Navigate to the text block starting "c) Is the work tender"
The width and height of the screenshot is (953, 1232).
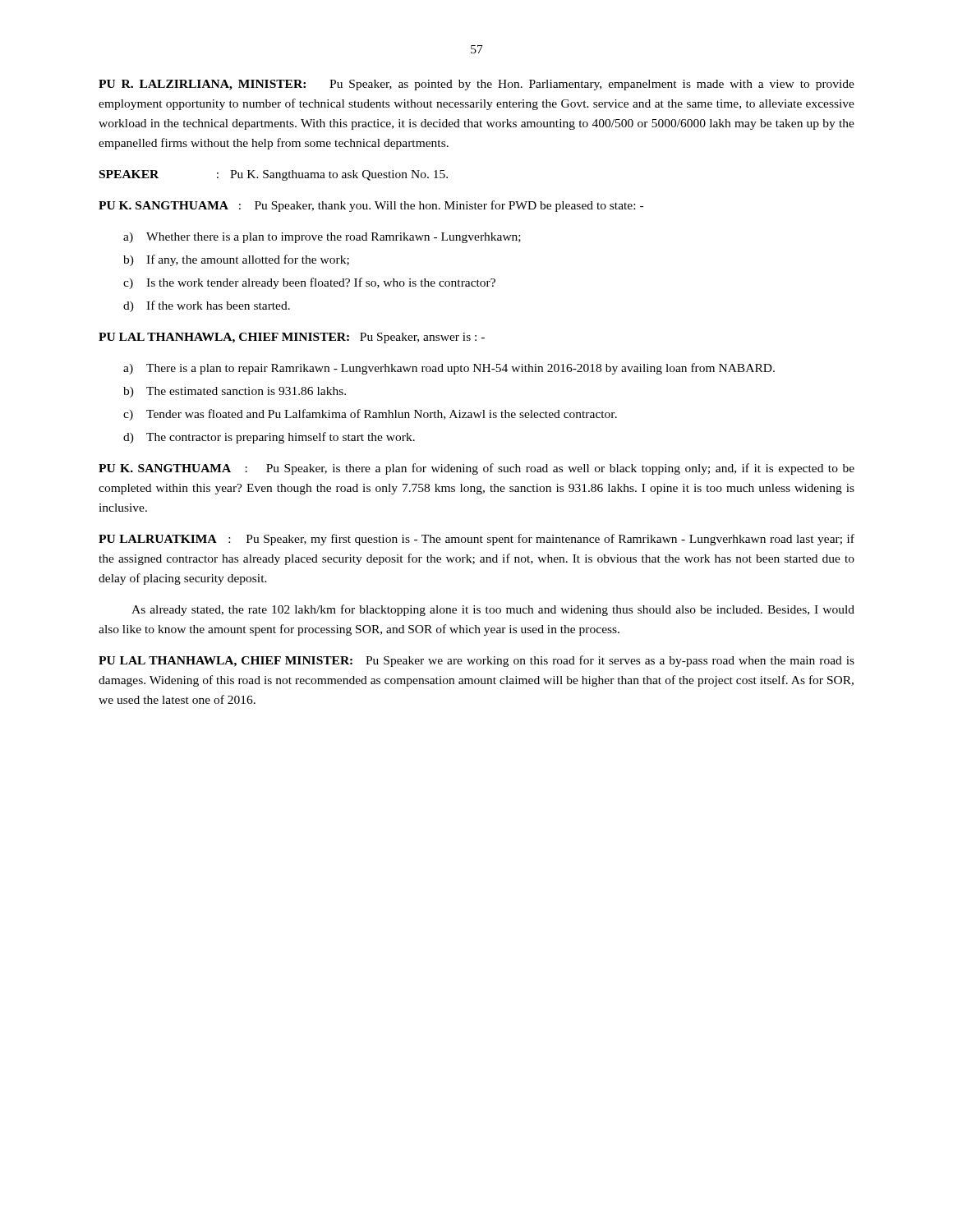pyautogui.click(x=489, y=283)
